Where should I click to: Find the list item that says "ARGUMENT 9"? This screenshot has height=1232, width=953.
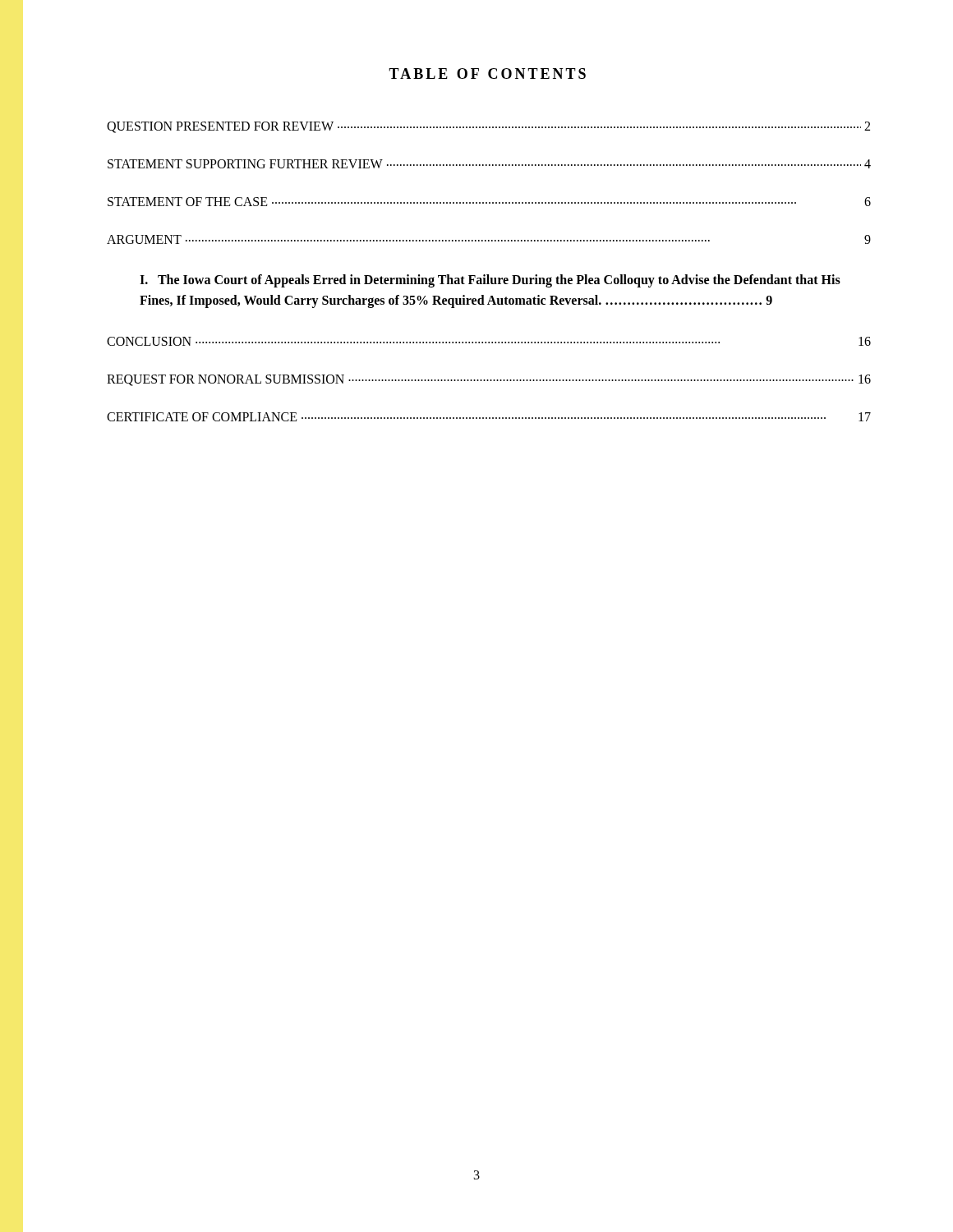pos(489,240)
